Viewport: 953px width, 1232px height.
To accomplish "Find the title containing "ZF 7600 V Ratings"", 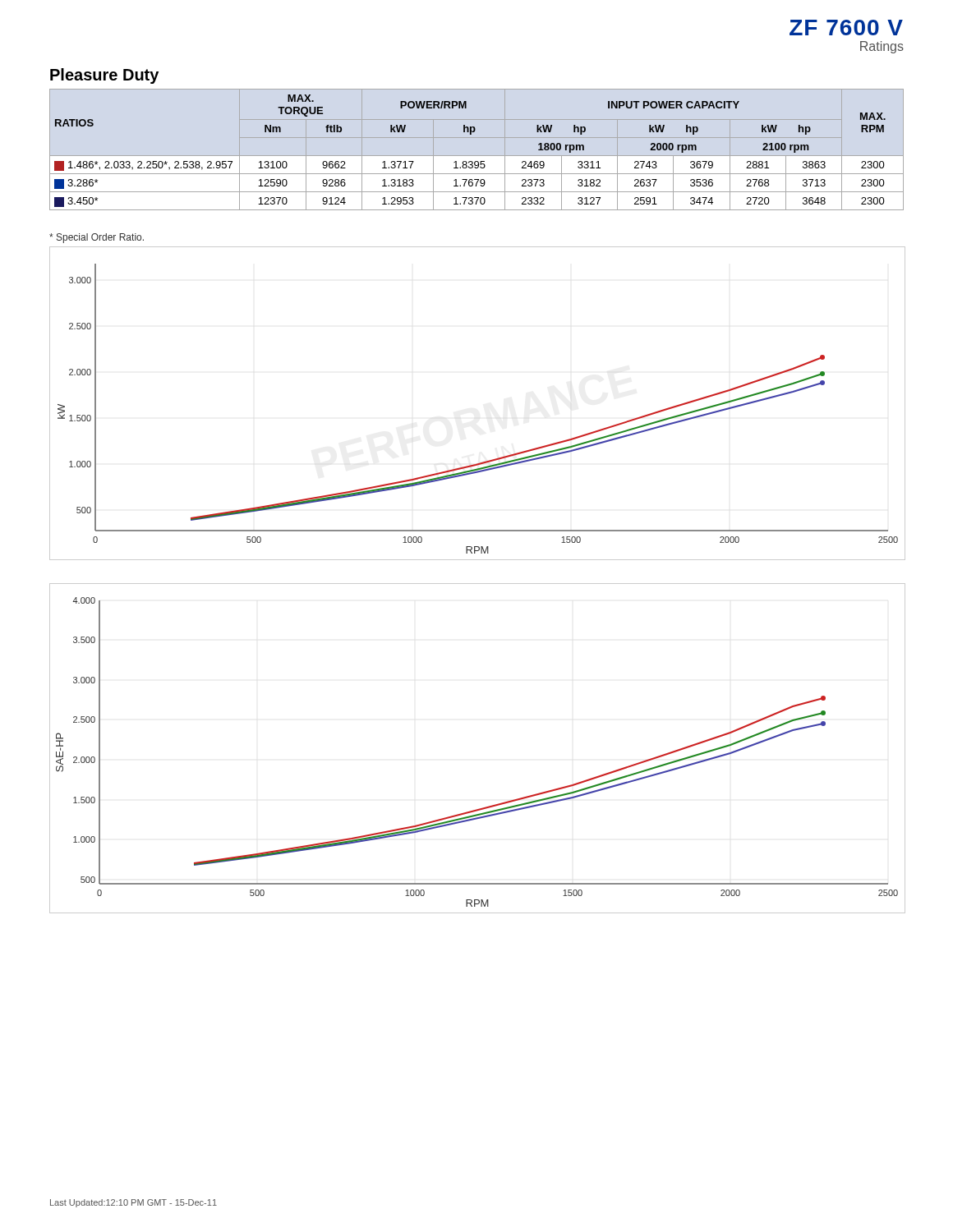I will point(846,34).
